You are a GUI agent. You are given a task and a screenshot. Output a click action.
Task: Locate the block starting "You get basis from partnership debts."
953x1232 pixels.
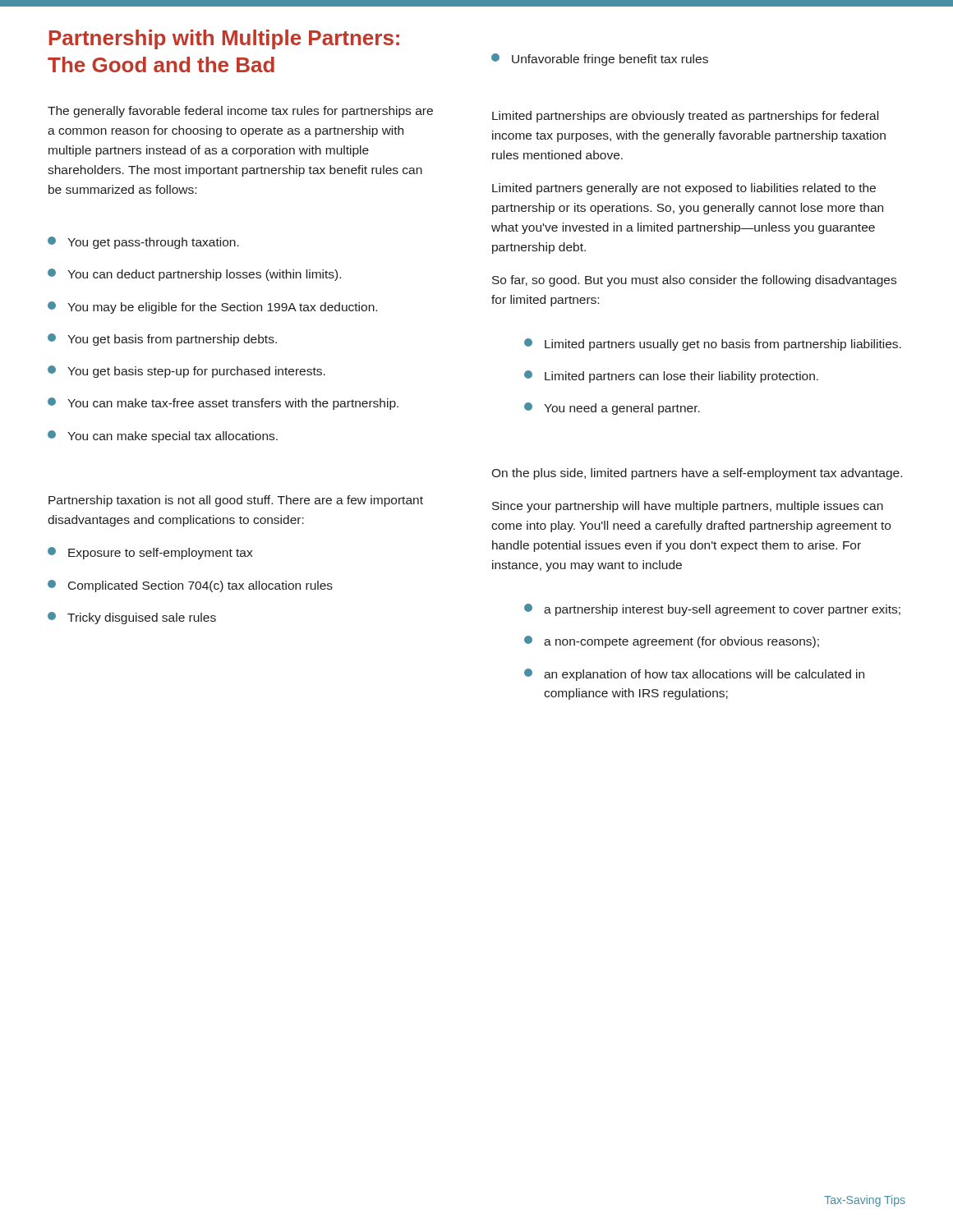point(241,339)
